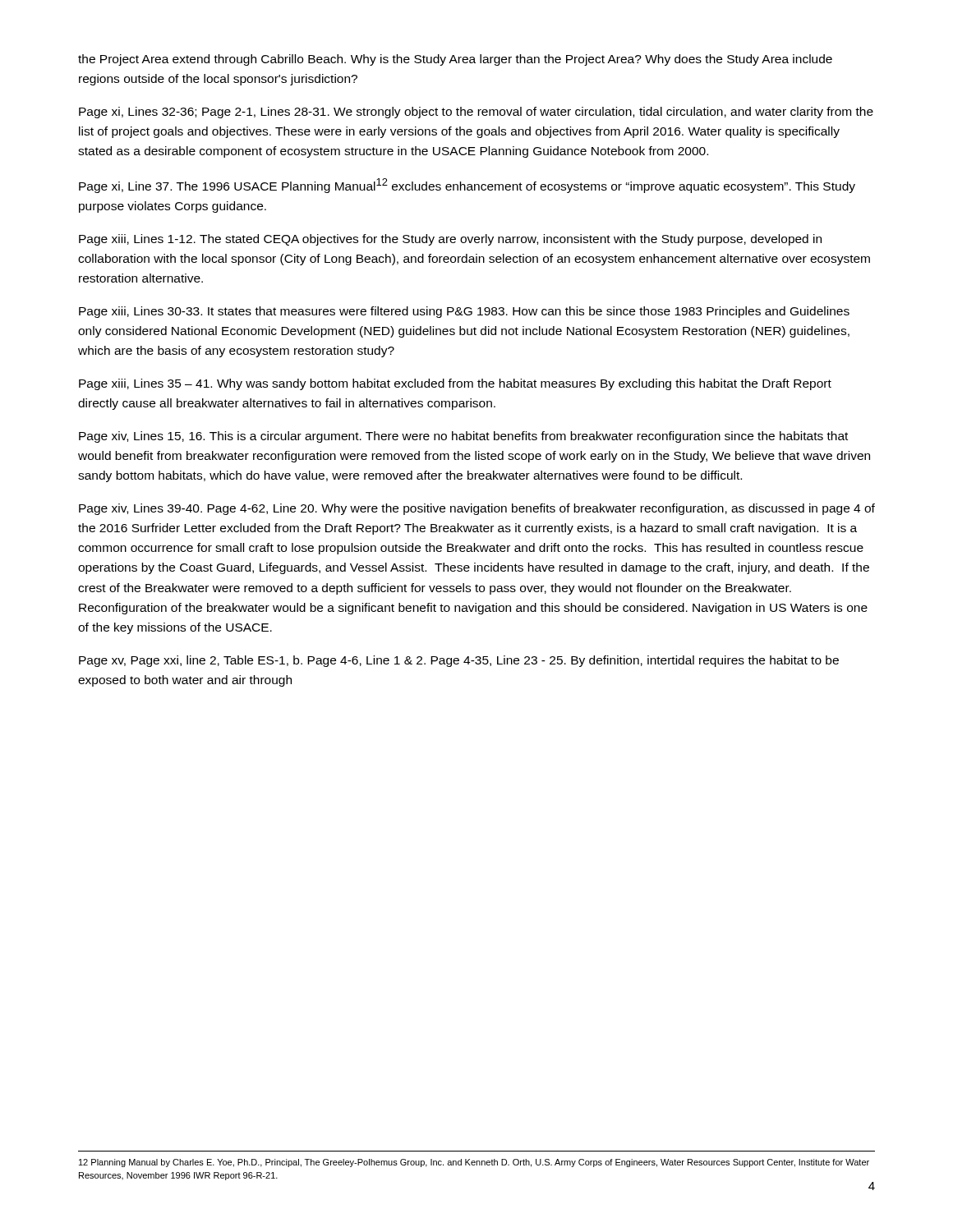Find the block on this page that starts "Page xiii, Lines 30-33. It states that measures"
953x1232 pixels.
[x=464, y=331]
